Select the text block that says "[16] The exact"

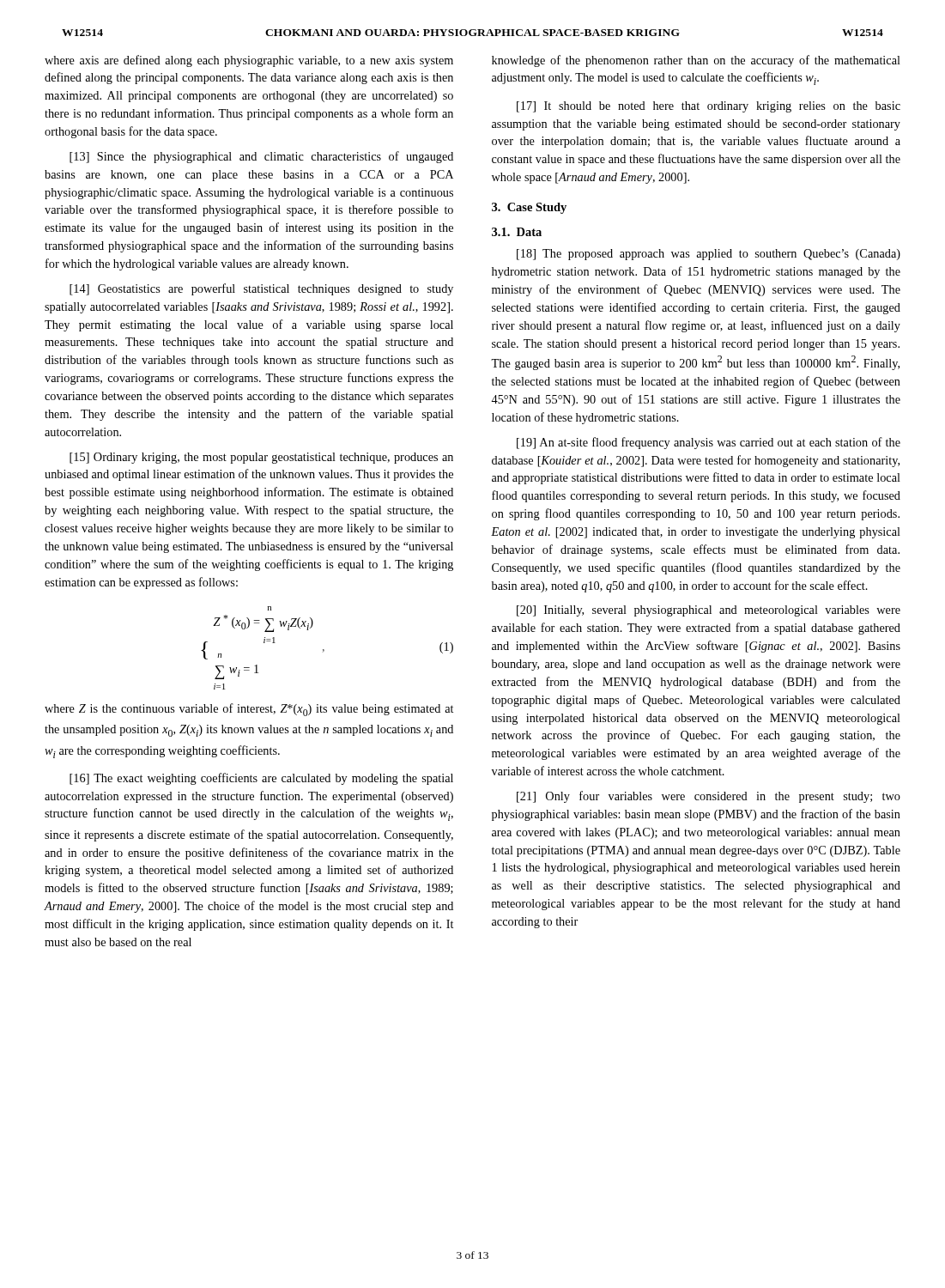pos(249,860)
